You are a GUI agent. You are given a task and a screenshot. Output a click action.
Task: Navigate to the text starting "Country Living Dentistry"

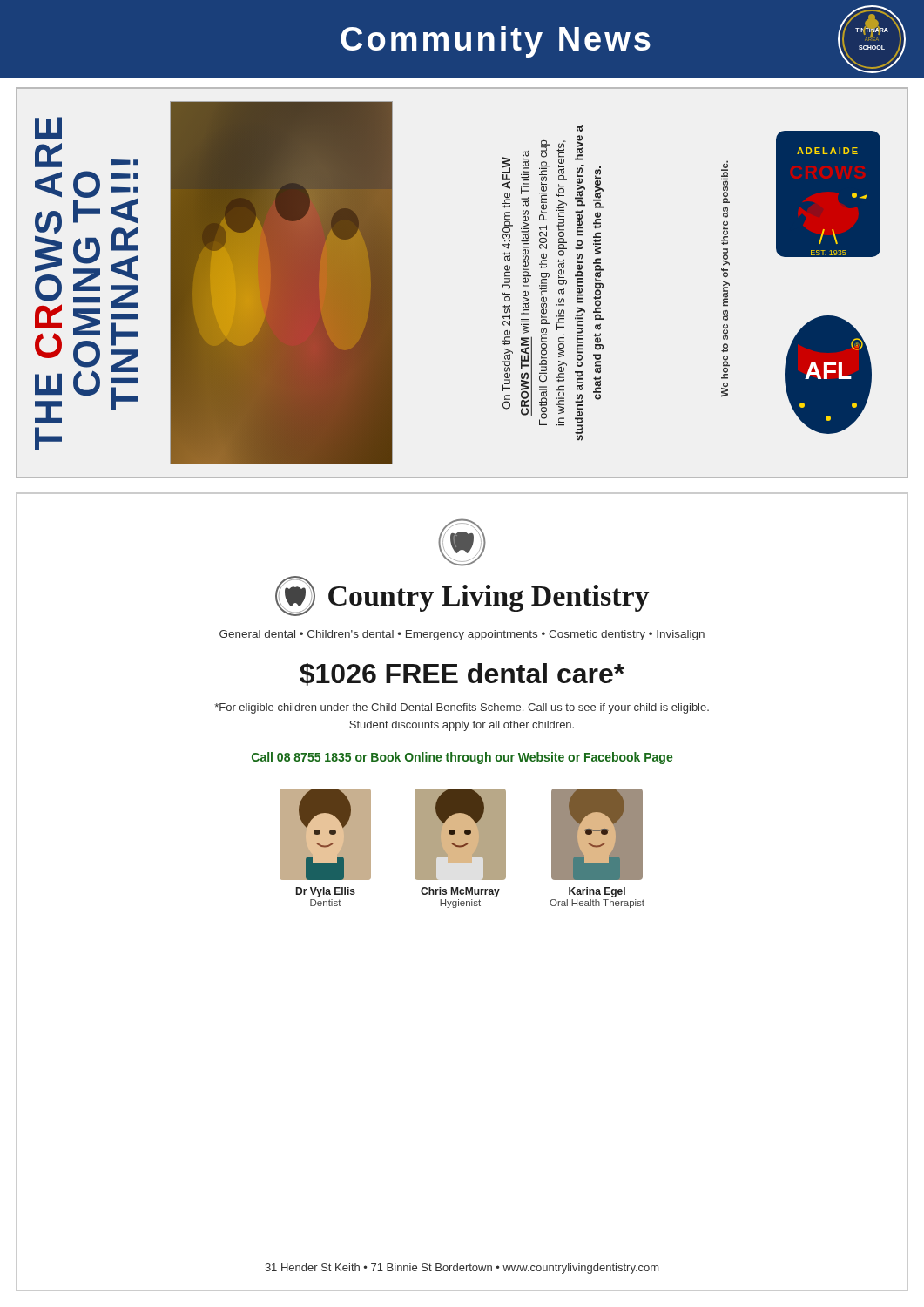pos(462,596)
